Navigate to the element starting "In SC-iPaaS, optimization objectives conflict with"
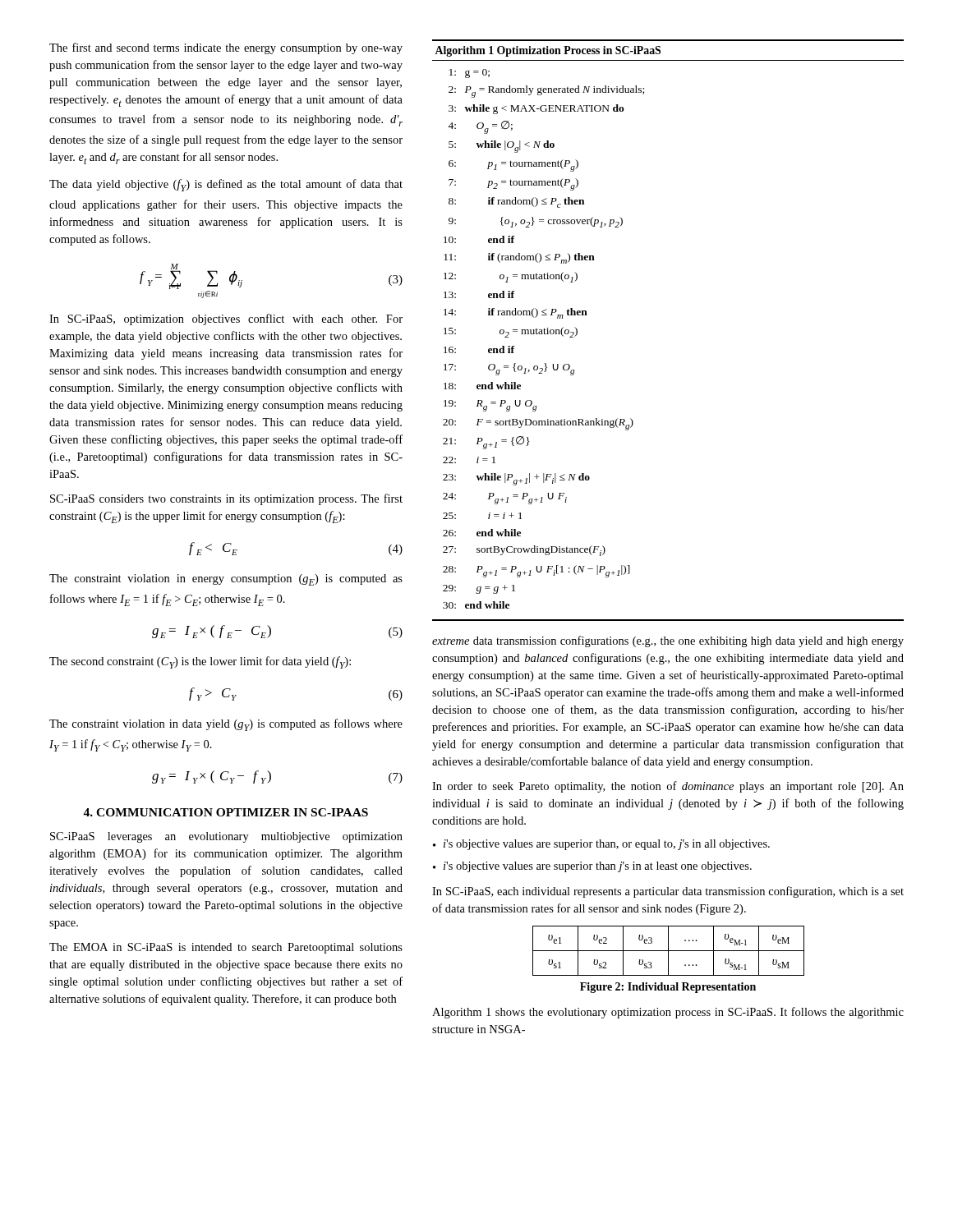This screenshot has width=953, height=1232. tap(226, 397)
